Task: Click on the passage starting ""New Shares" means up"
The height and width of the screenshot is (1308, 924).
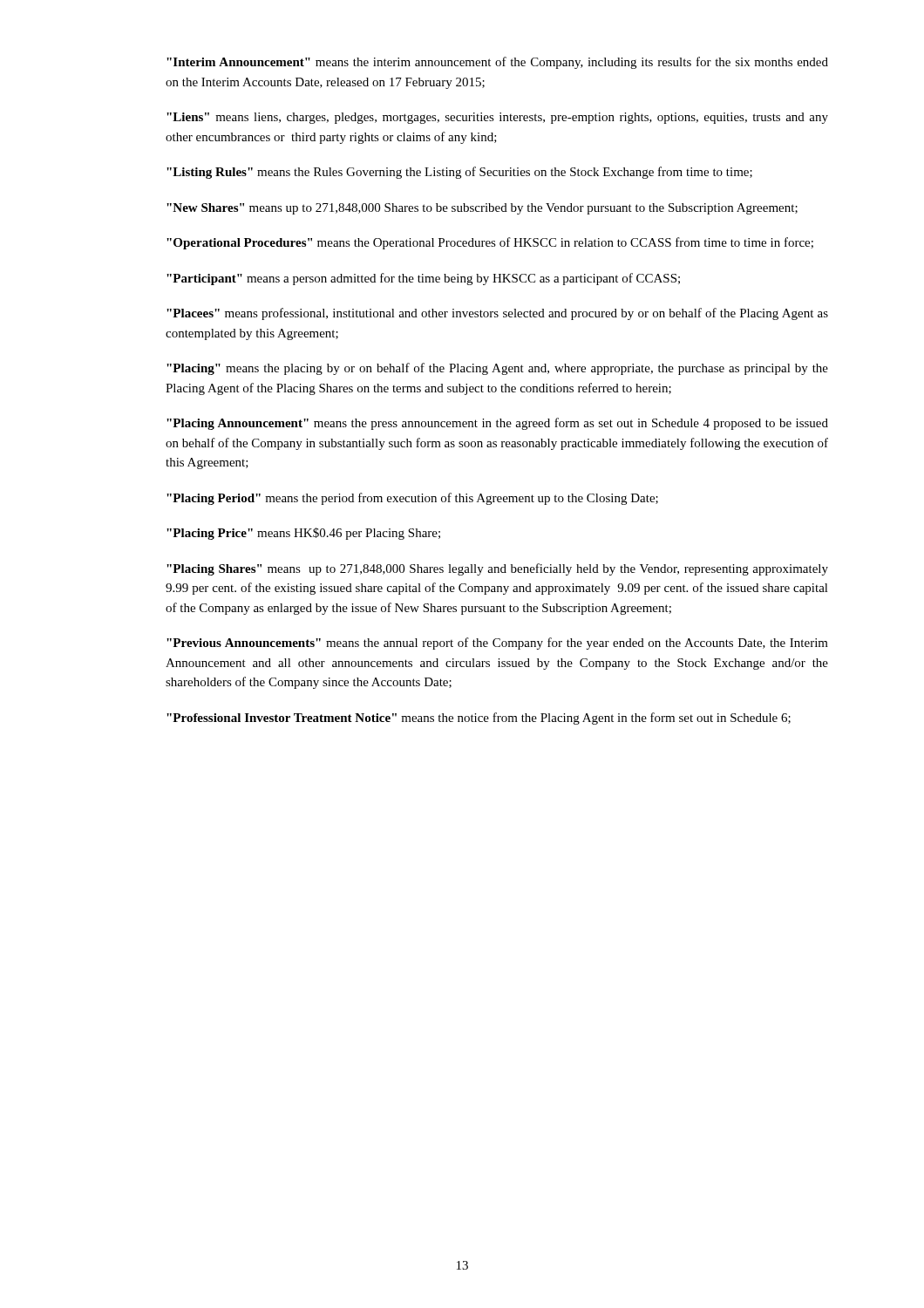Action: click(482, 207)
